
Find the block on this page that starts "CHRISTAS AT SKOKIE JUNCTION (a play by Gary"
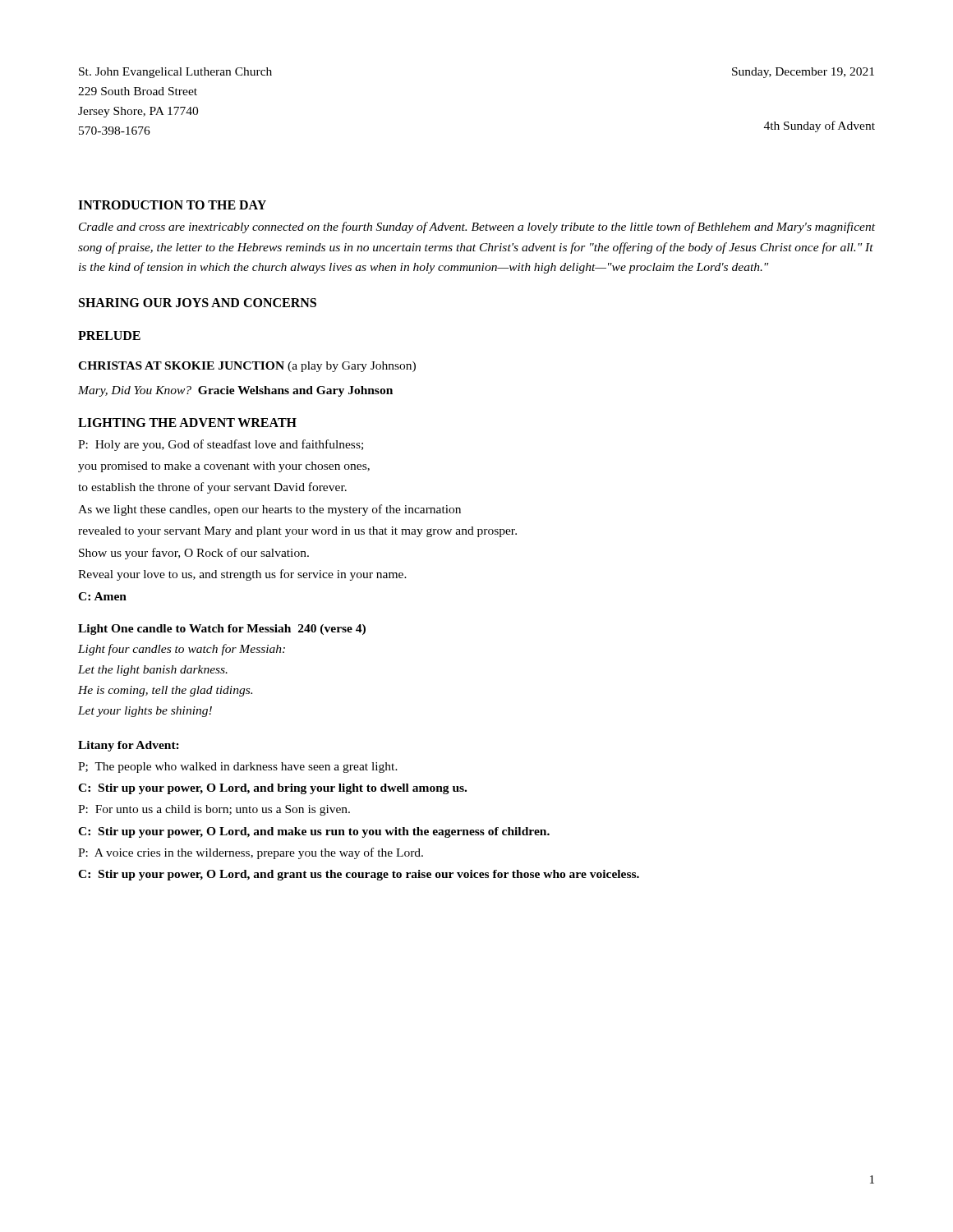click(x=247, y=365)
